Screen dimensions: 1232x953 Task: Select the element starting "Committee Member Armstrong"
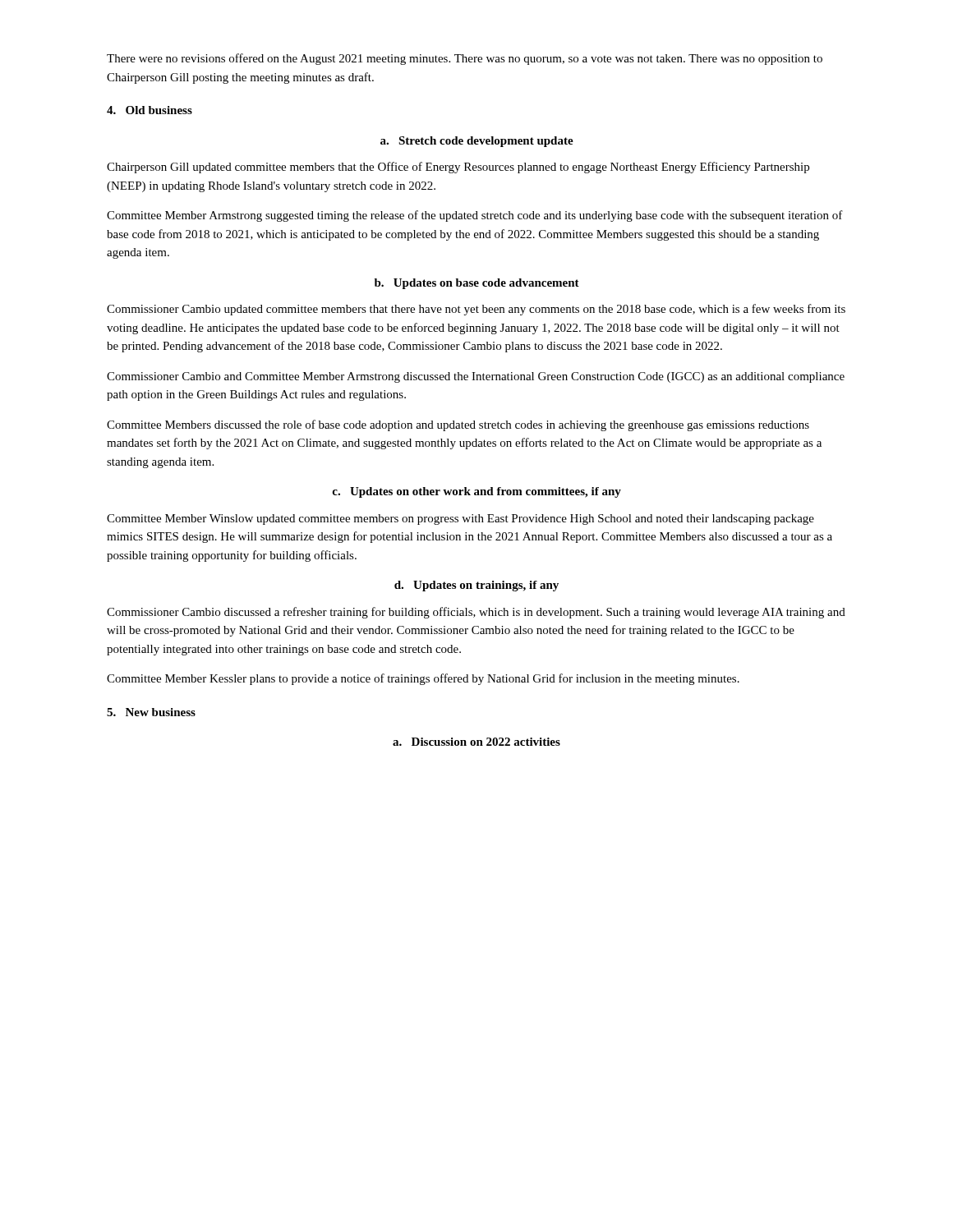(475, 234)
